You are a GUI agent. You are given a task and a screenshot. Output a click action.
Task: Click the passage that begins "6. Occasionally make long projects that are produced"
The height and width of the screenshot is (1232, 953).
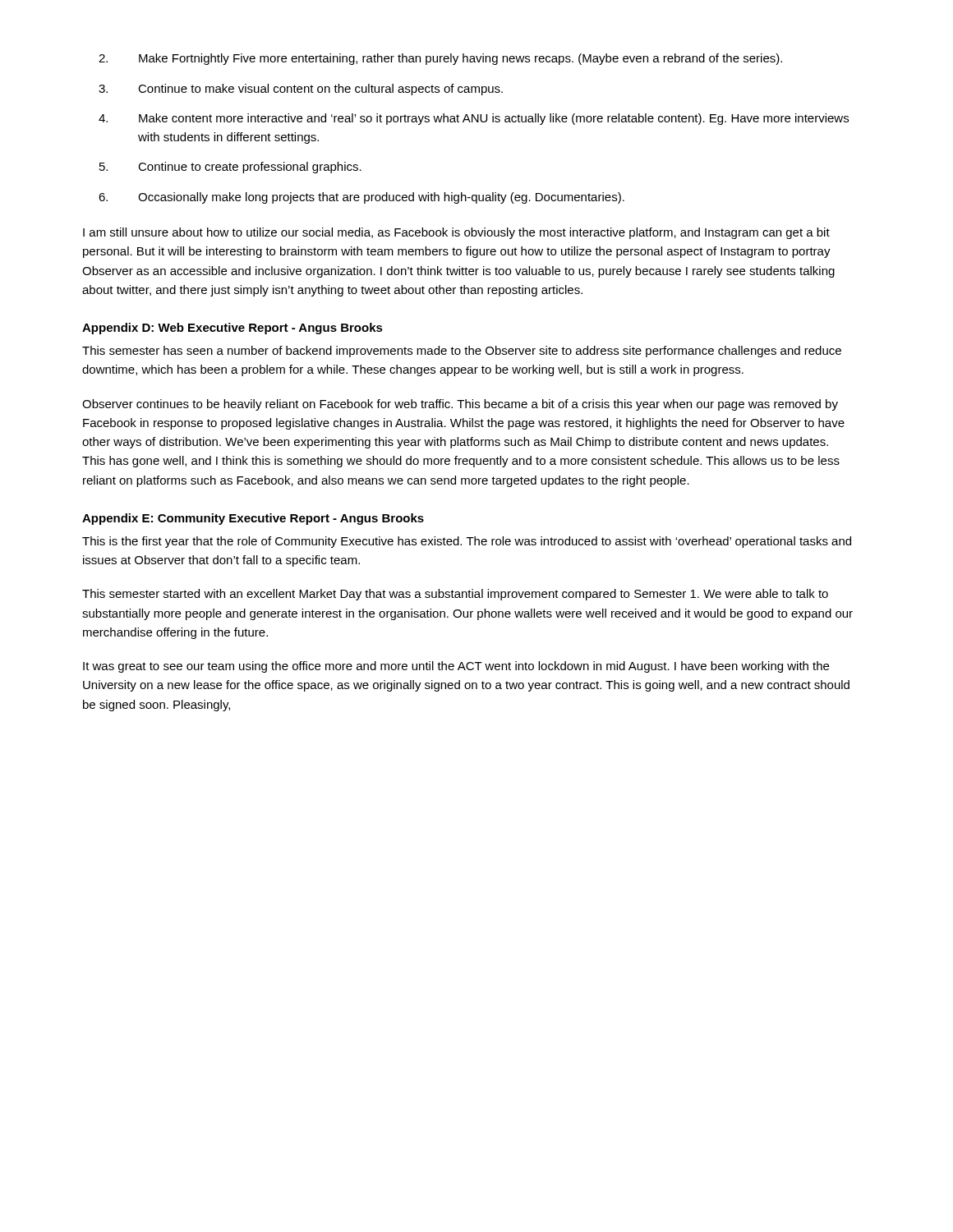[x=468, y=197]
